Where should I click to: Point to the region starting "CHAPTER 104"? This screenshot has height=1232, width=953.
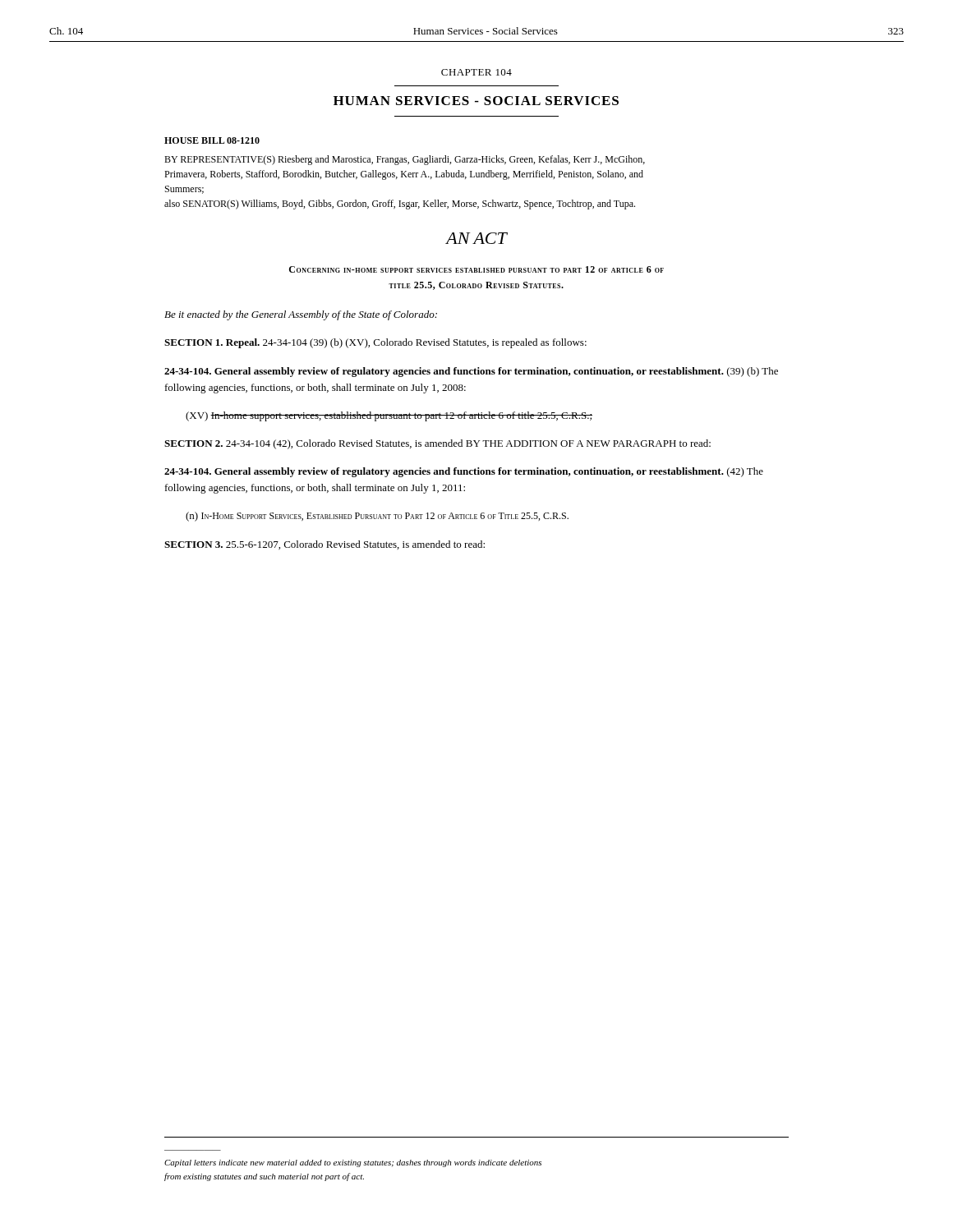476,72
